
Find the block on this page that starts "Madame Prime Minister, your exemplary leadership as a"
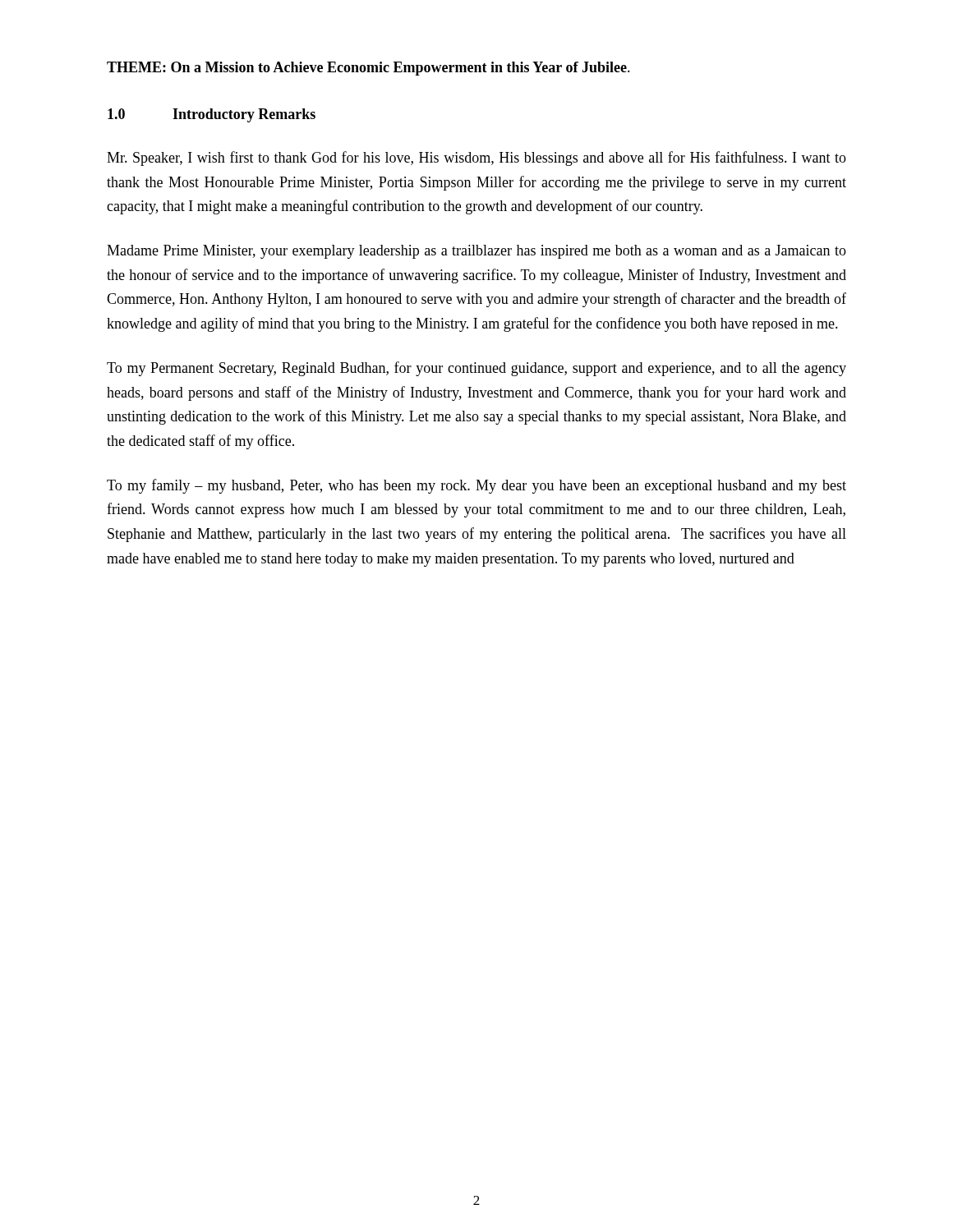click(476, 287)
